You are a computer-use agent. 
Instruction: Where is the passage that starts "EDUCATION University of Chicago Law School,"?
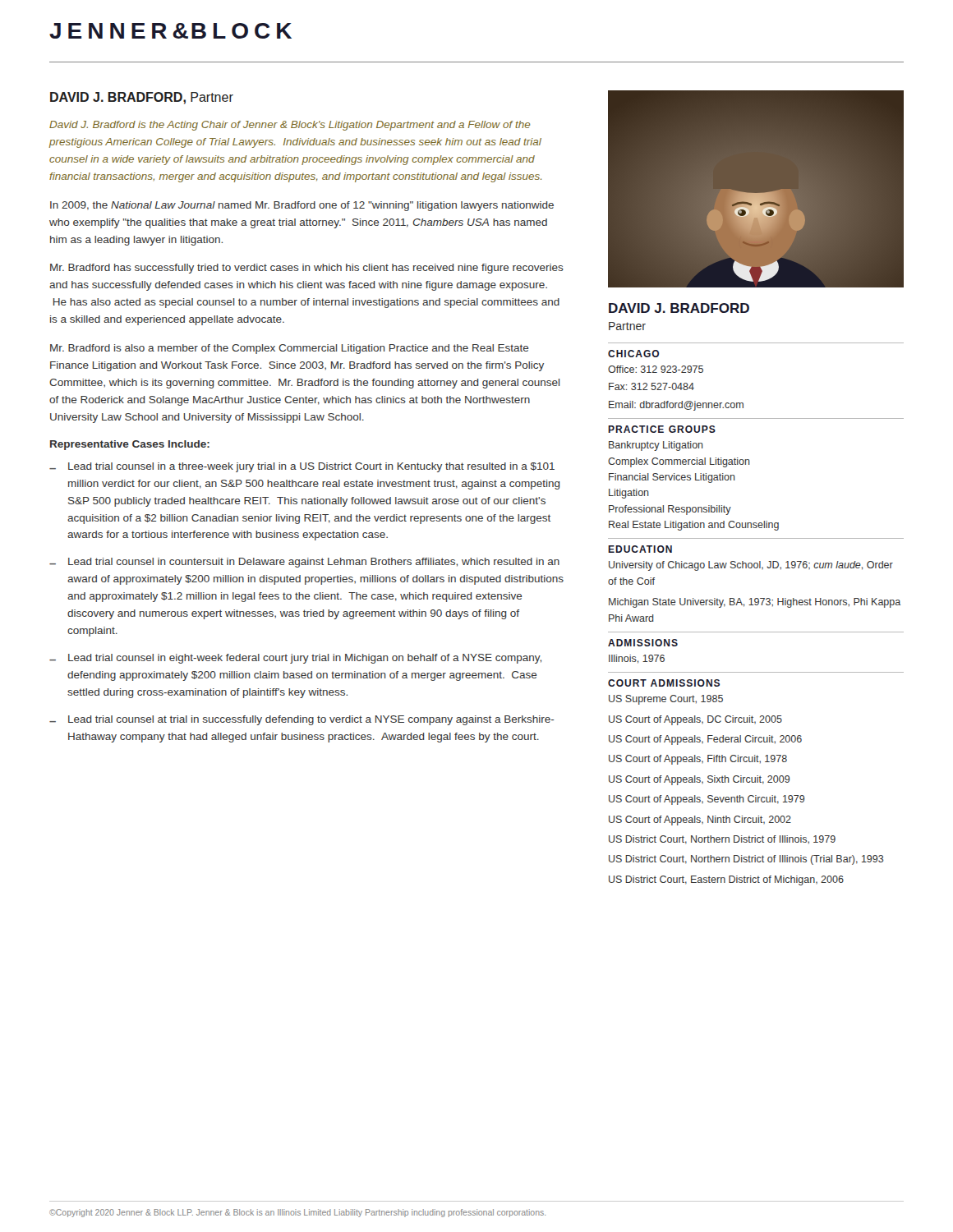click(640, 549)
